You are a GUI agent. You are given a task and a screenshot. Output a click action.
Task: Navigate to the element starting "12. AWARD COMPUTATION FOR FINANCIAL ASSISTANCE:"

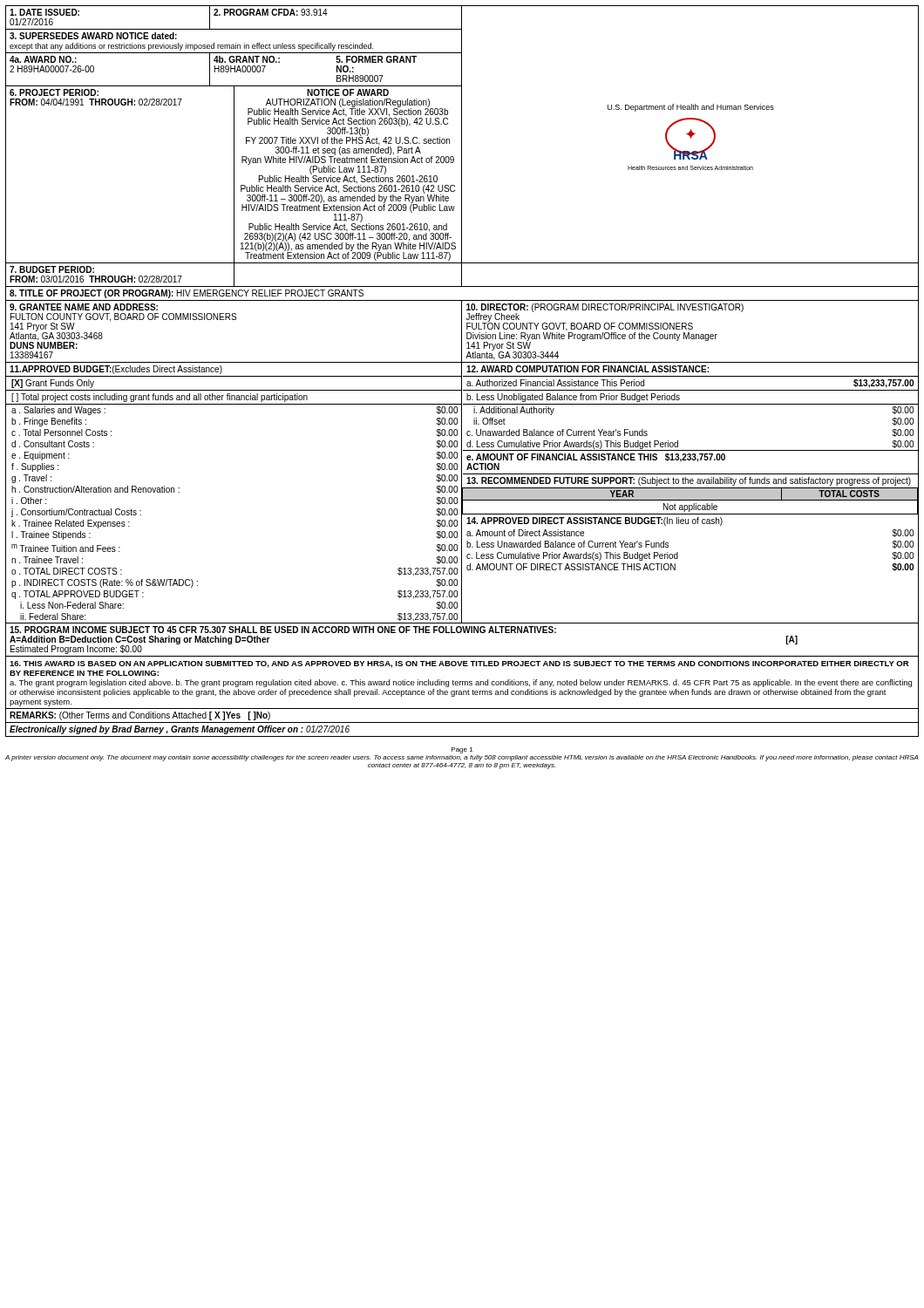588,369
